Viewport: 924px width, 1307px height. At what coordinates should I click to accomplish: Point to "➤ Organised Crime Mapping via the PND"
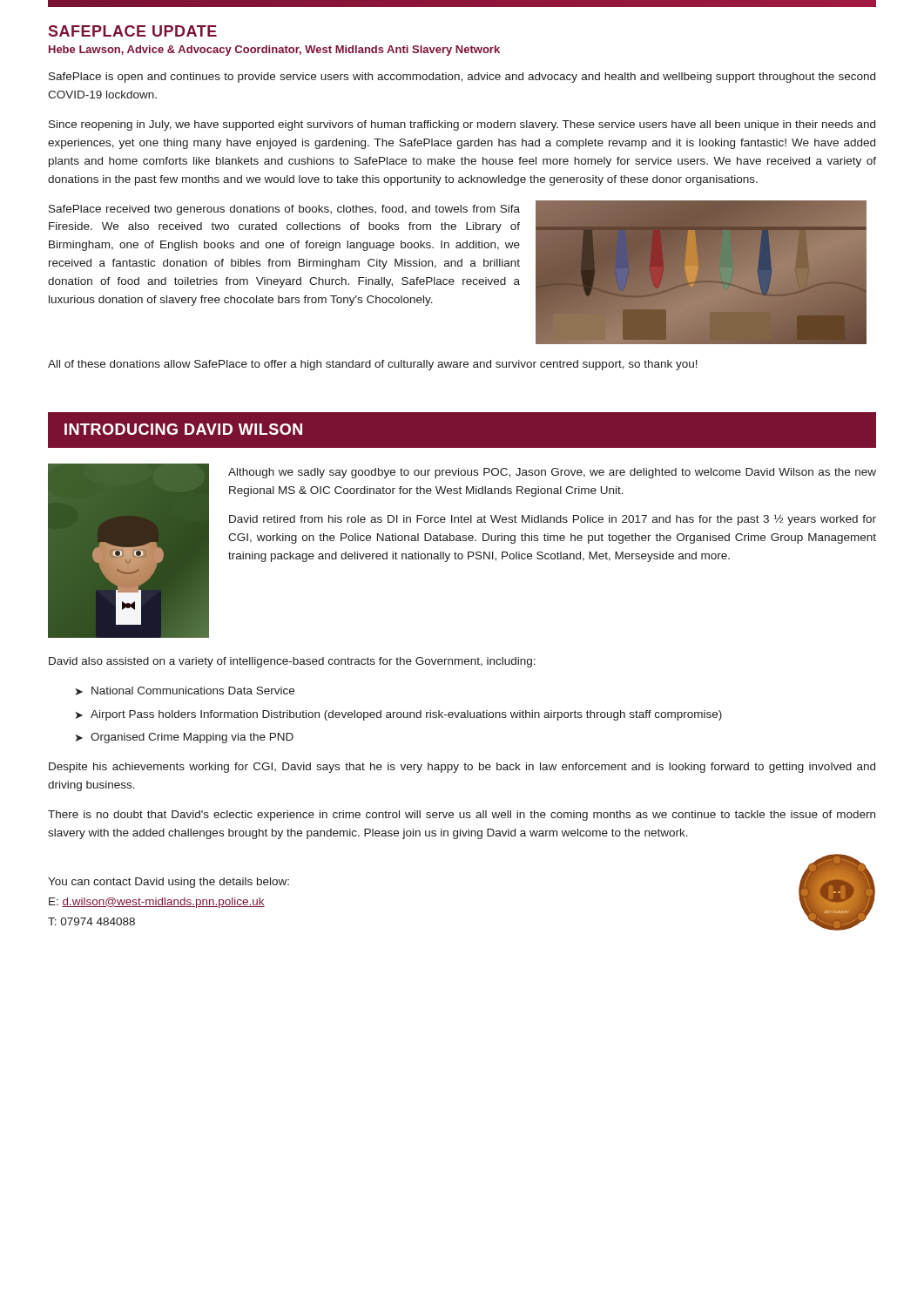pos(184,737)
